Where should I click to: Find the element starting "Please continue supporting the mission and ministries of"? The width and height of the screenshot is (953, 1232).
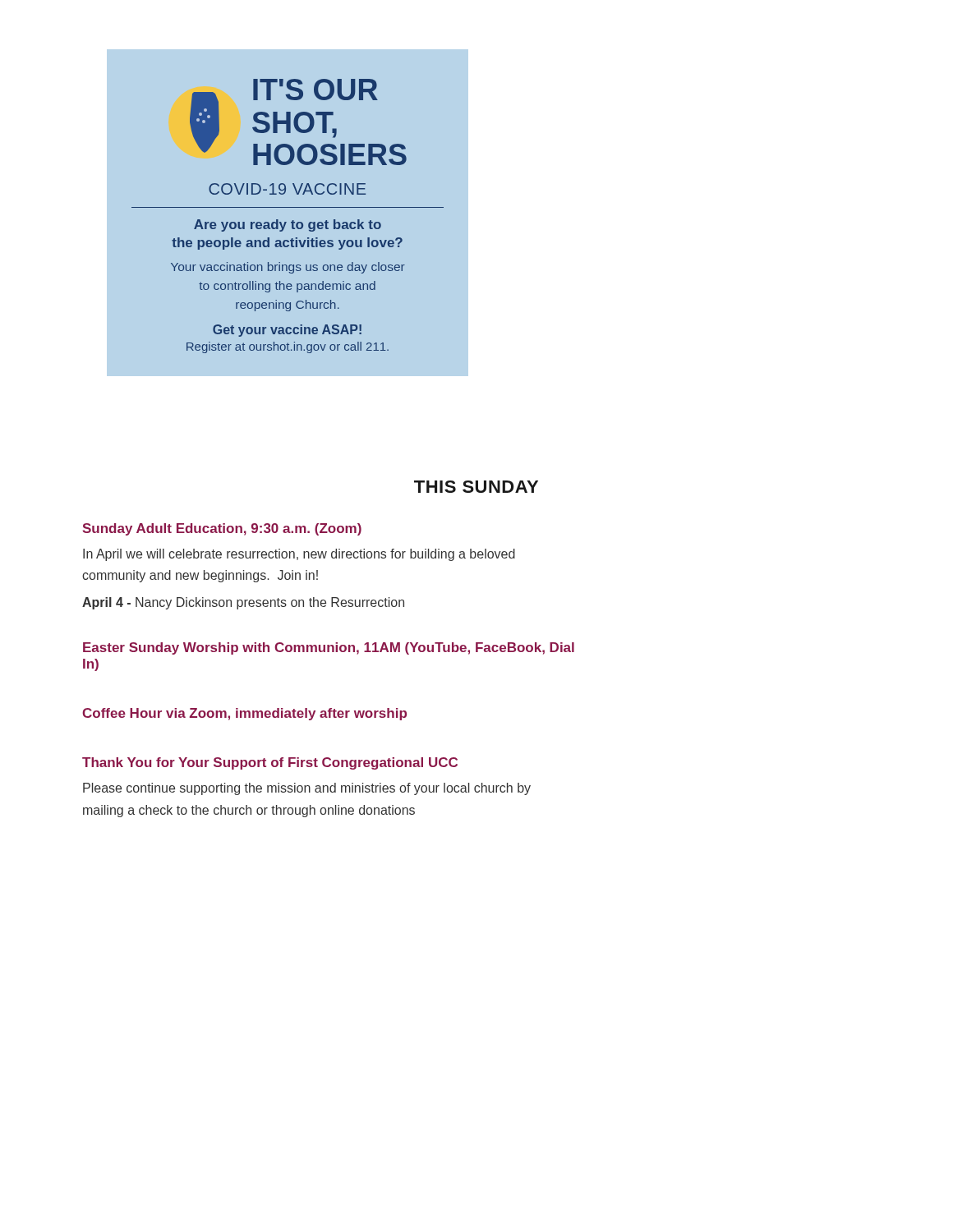[x=306, y=799]
